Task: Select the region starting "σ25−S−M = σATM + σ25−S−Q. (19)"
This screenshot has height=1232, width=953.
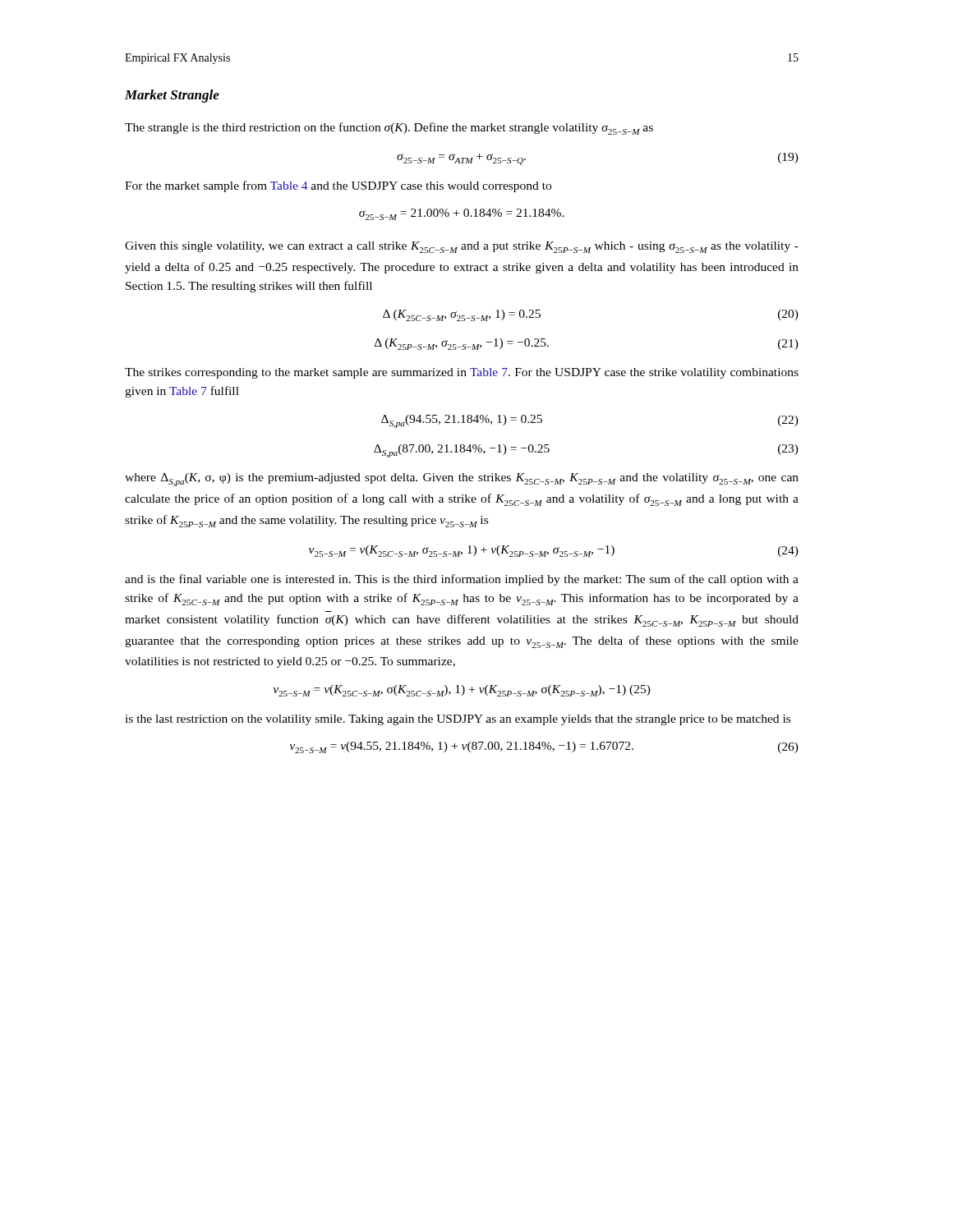Action: click(462, 157)
